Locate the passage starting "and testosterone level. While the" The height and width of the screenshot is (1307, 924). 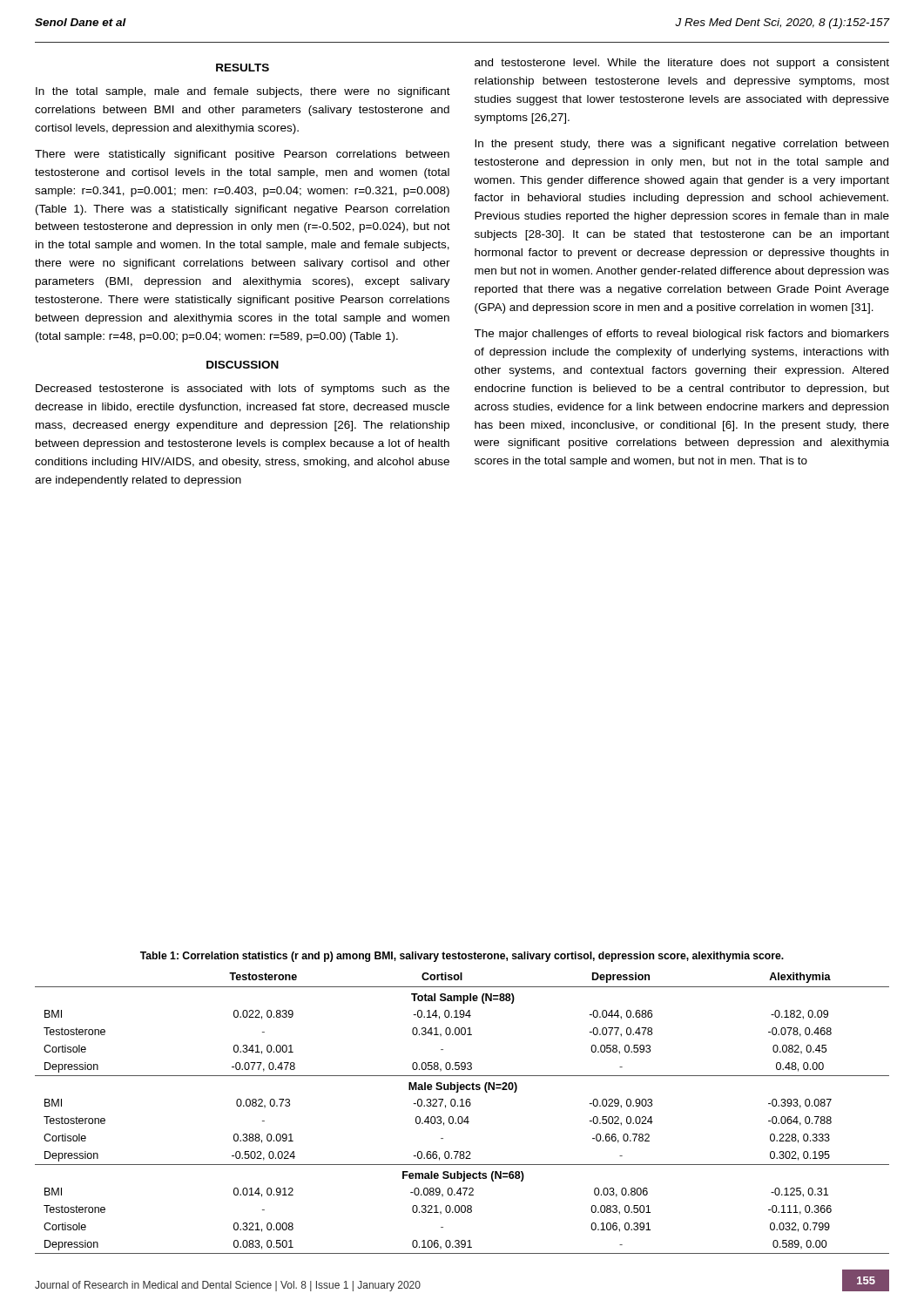[x=682, y=90]
